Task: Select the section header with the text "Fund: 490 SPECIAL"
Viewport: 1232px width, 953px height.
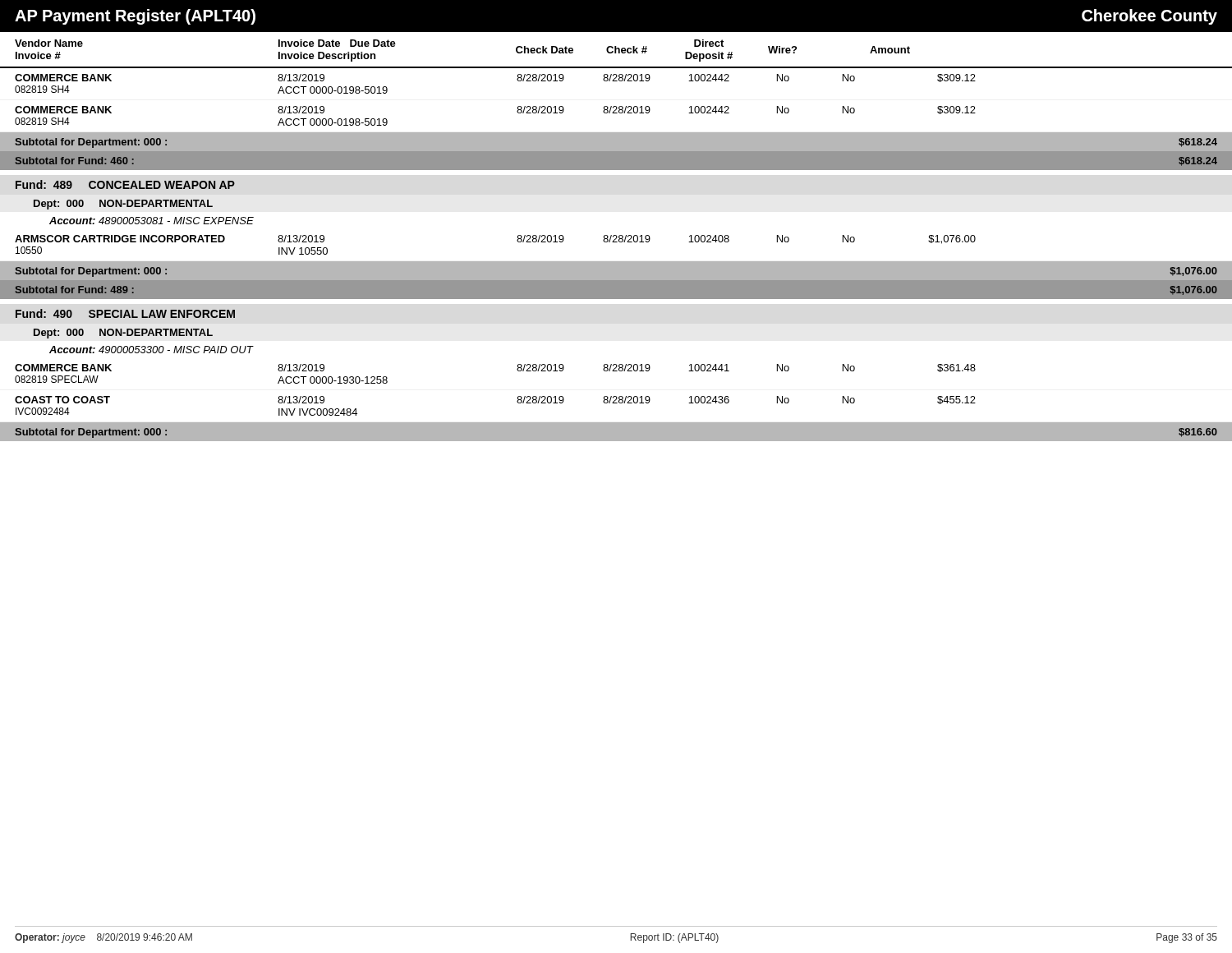Action: point(125,314)
